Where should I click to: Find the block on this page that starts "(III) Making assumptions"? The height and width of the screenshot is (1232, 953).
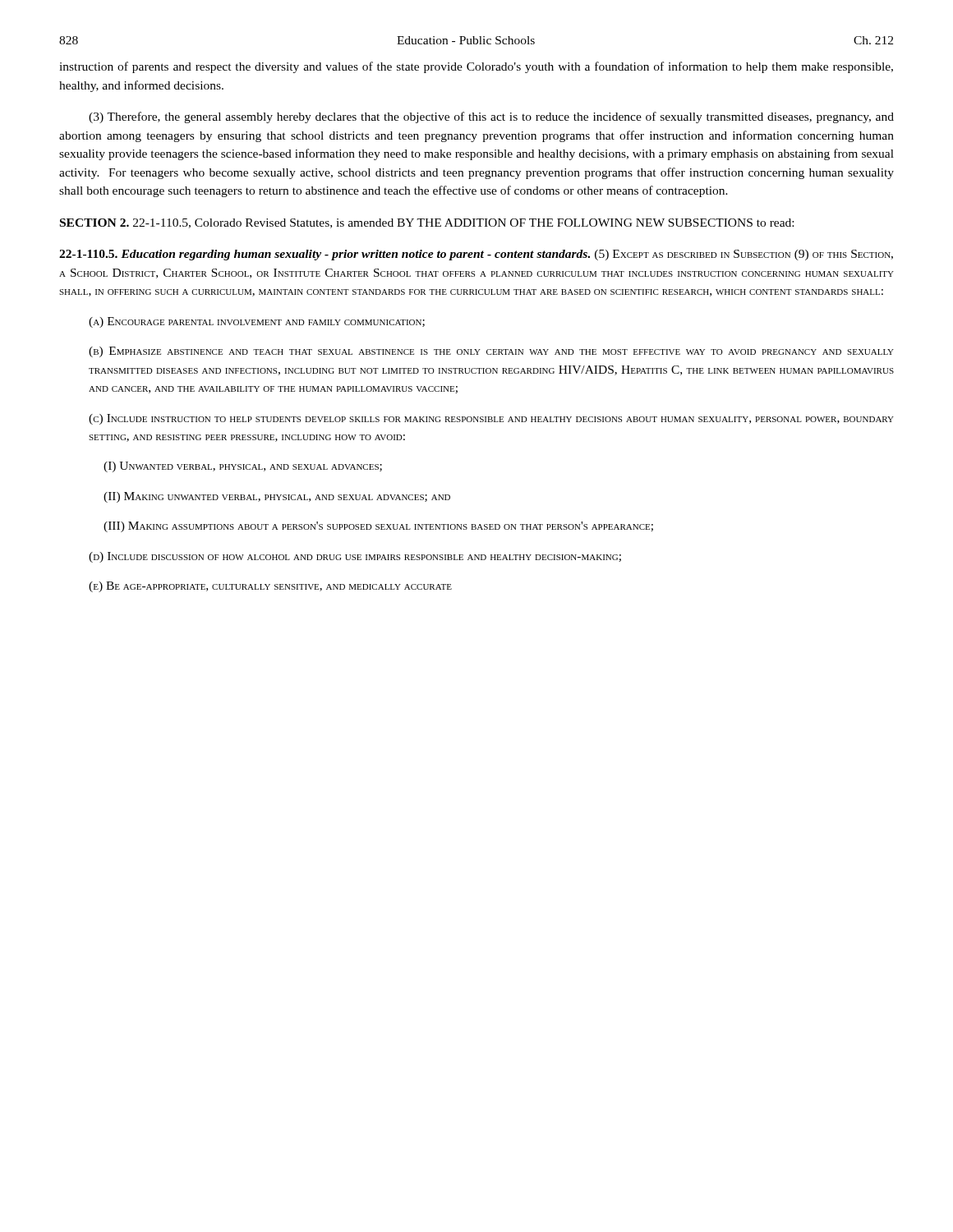click(x=379, y=526)
